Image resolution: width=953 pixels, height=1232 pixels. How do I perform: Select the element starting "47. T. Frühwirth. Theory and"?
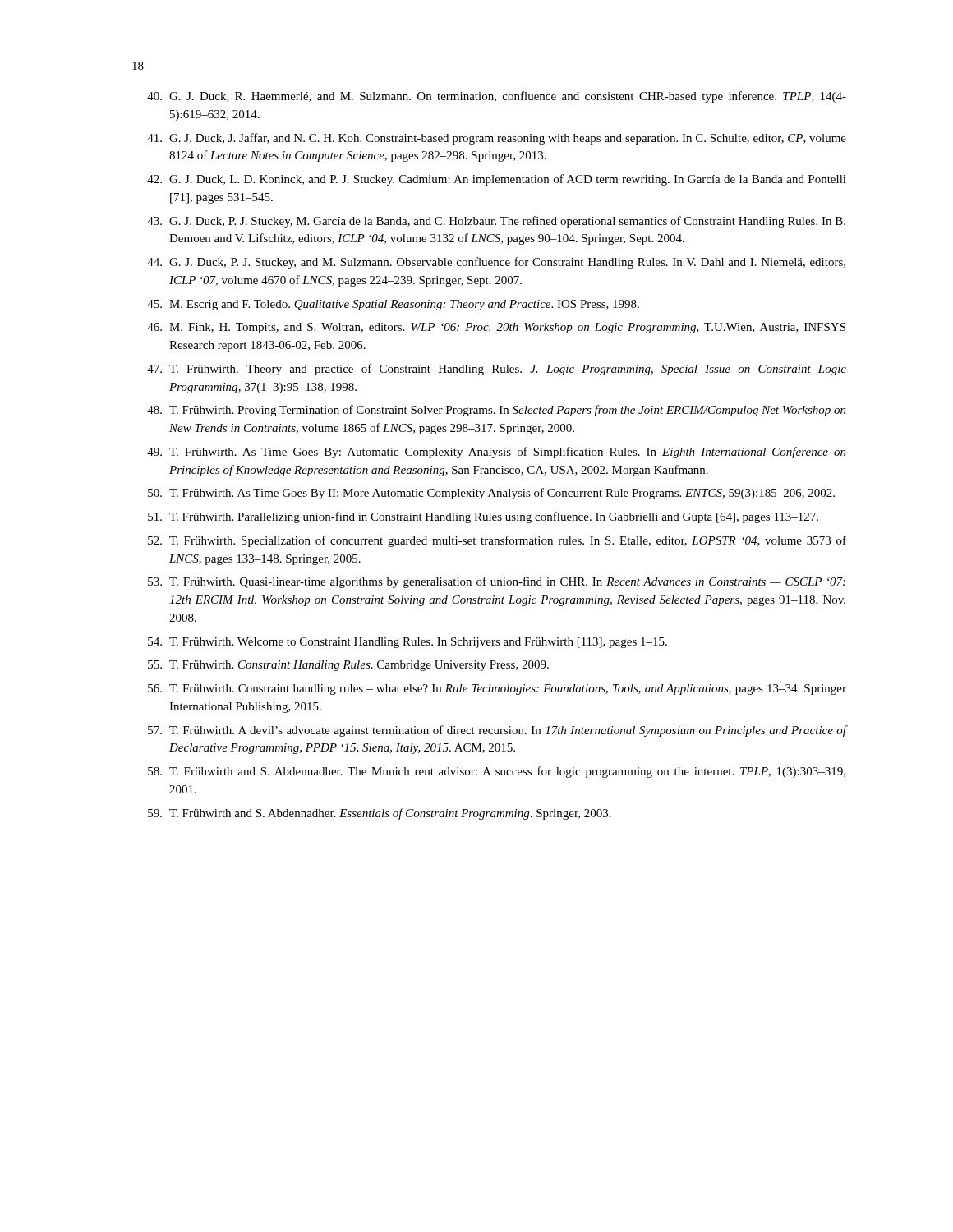489,378
